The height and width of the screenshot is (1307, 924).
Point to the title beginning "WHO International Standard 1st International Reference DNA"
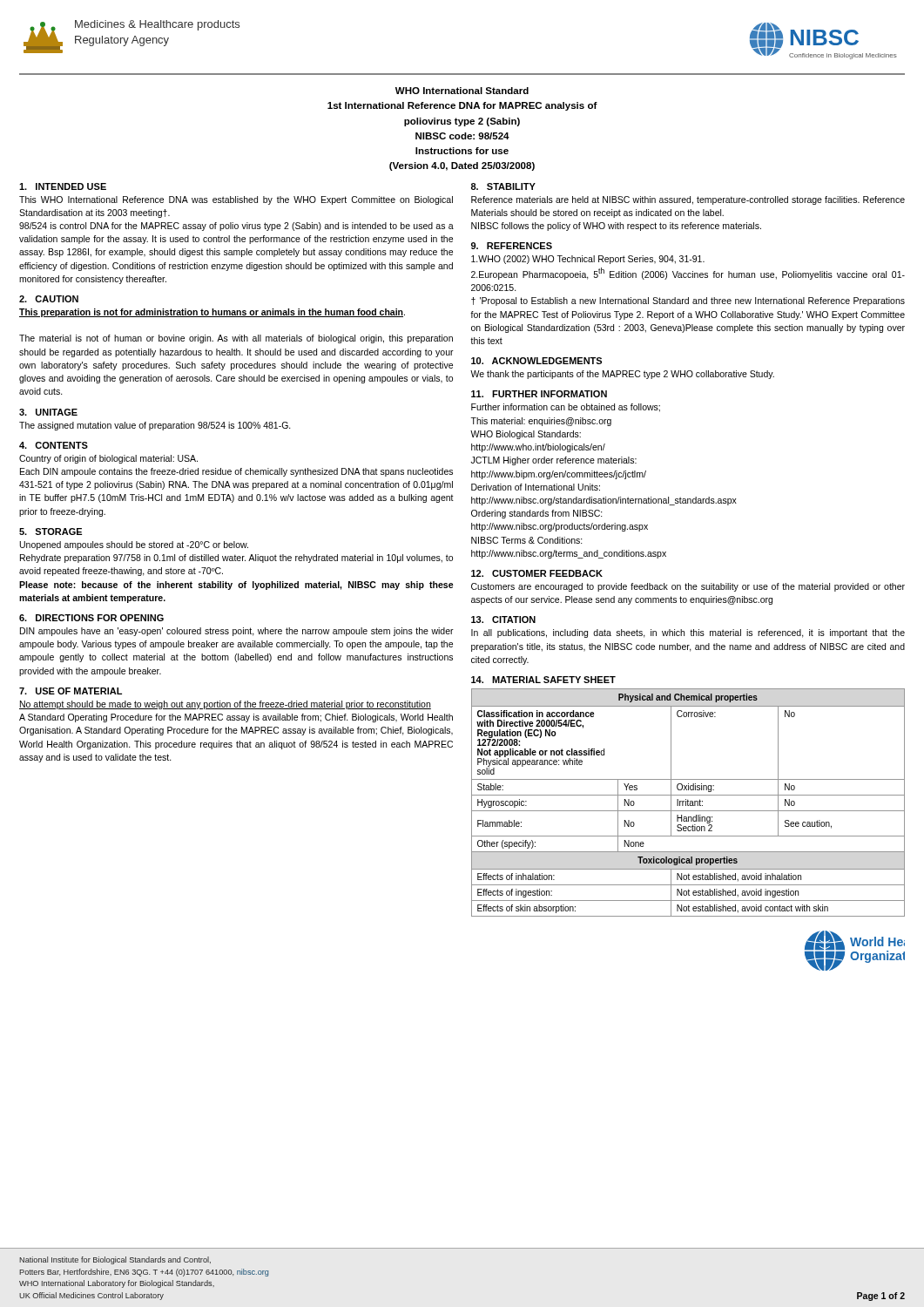pos(462,128)
